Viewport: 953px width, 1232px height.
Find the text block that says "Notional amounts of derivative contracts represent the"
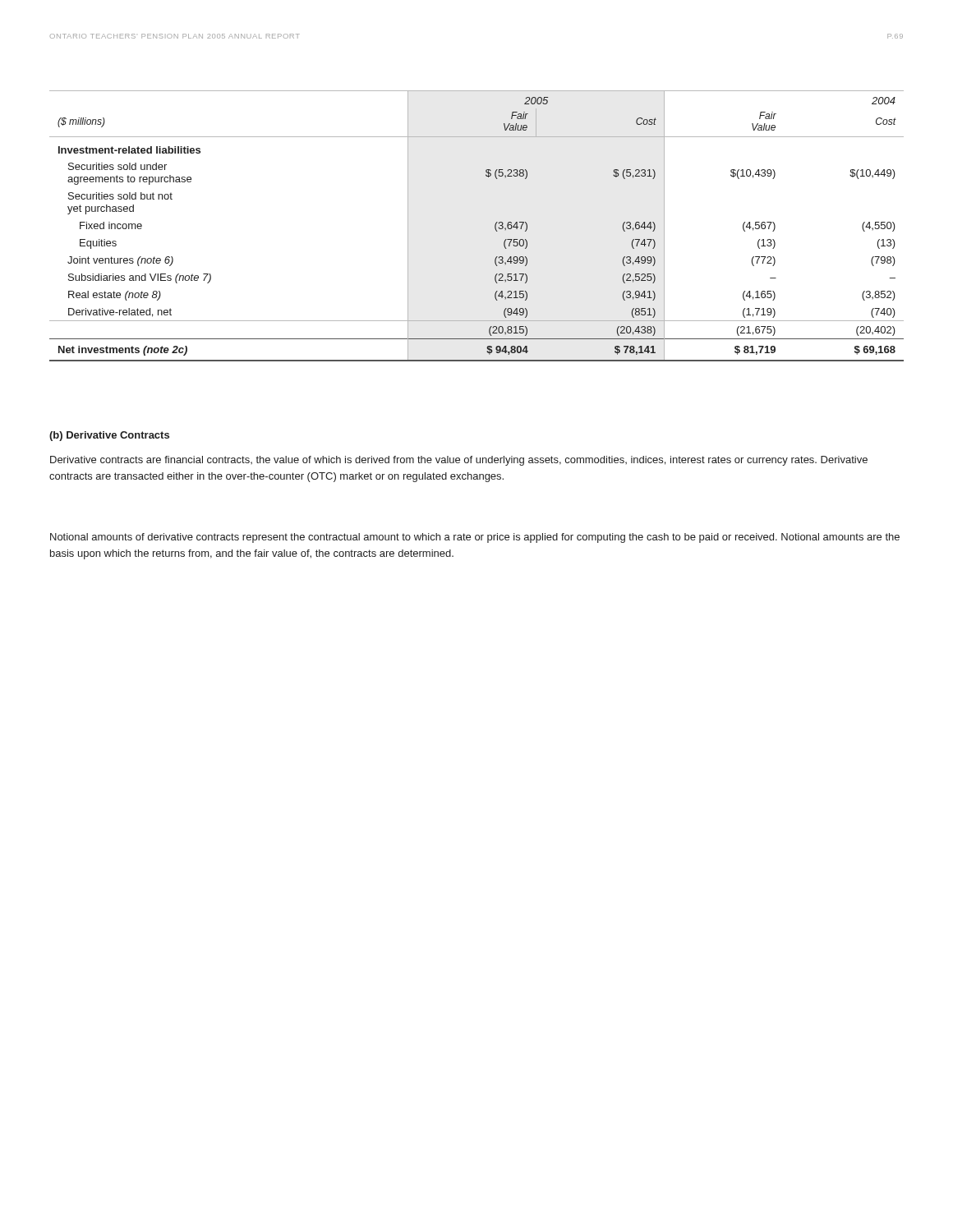coord(475,545)
